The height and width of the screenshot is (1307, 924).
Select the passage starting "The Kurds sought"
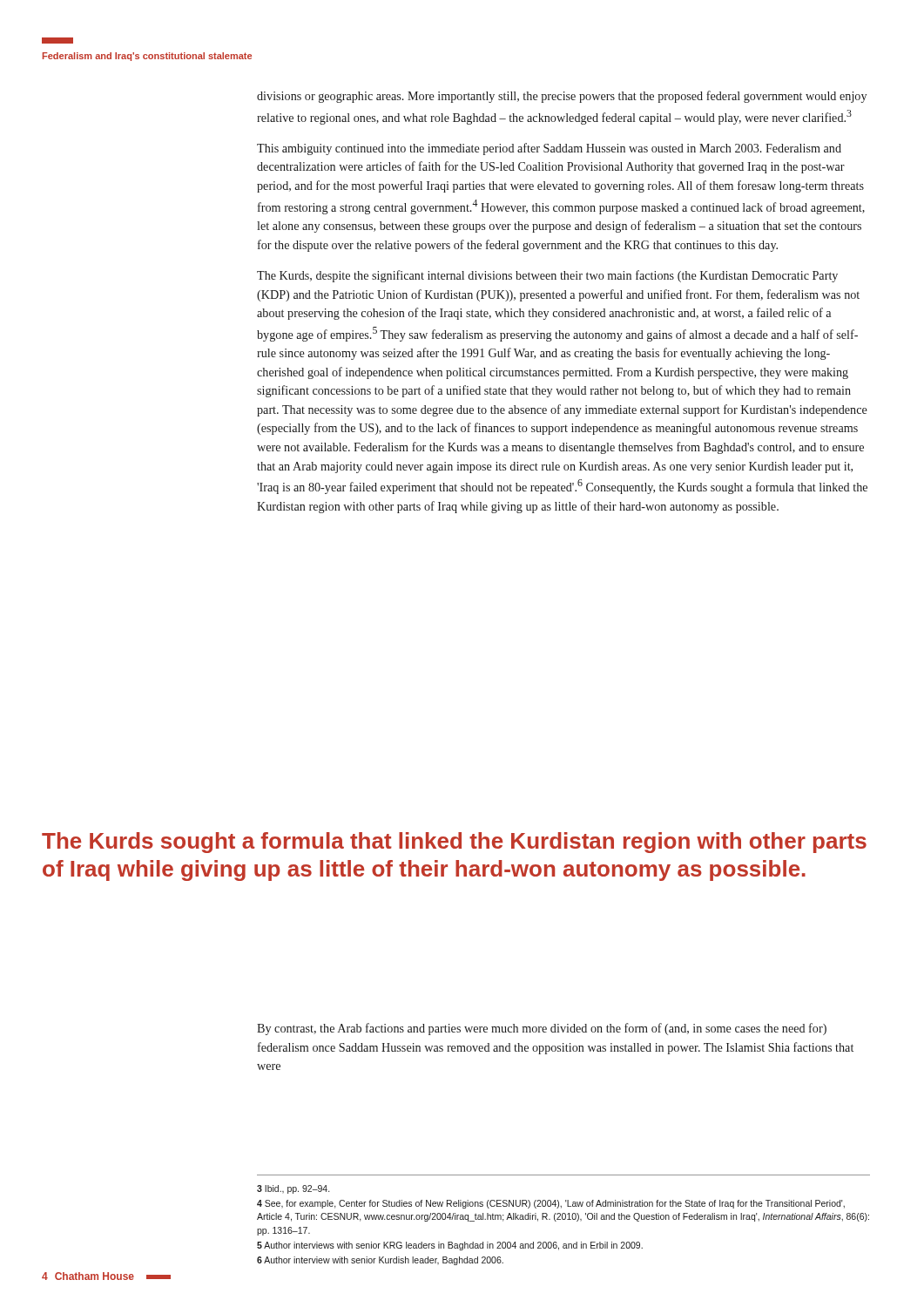(x=454, y=855)
